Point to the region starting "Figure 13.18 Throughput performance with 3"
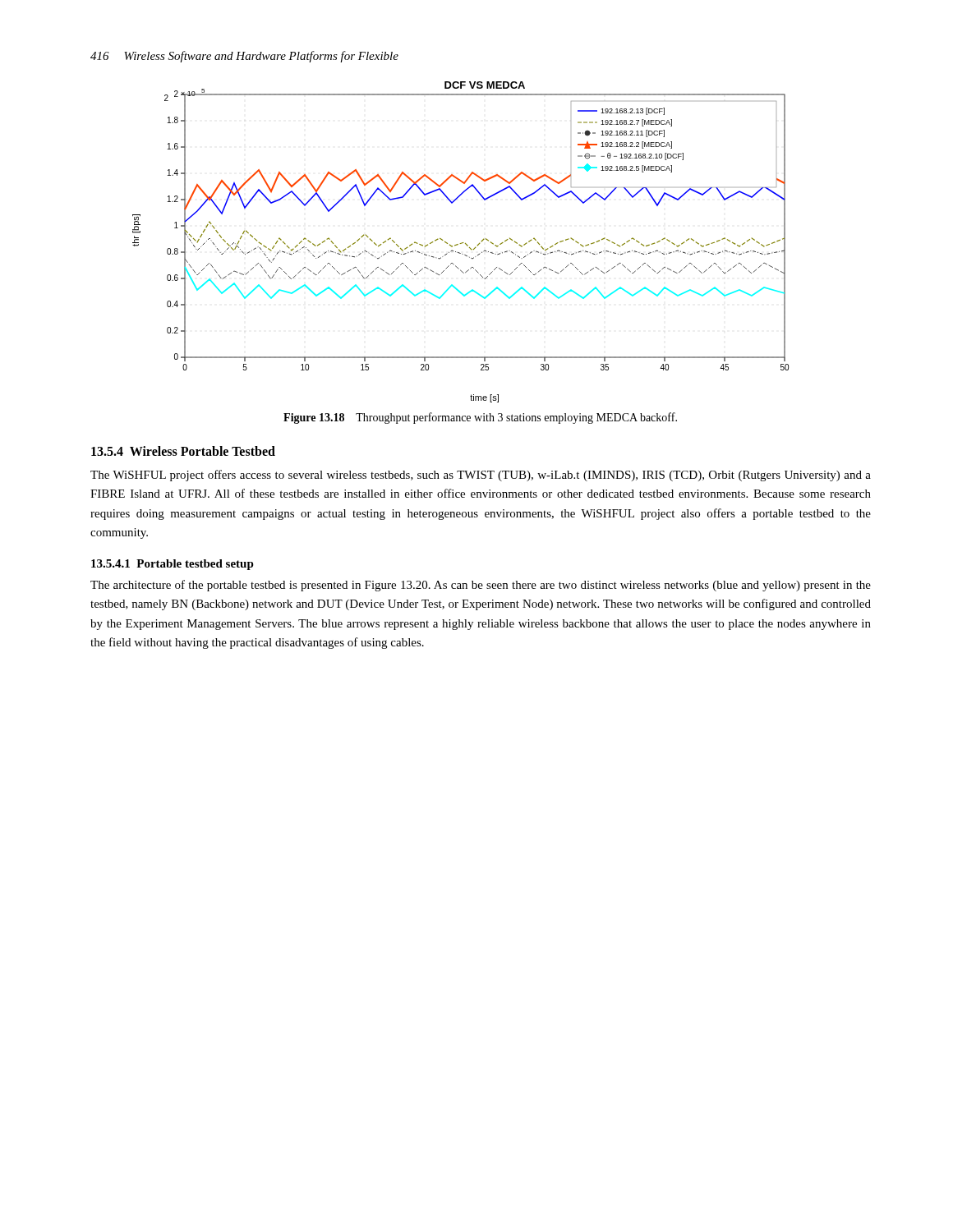The height and width of the screenshot is (1232, 953). [481, 418]
